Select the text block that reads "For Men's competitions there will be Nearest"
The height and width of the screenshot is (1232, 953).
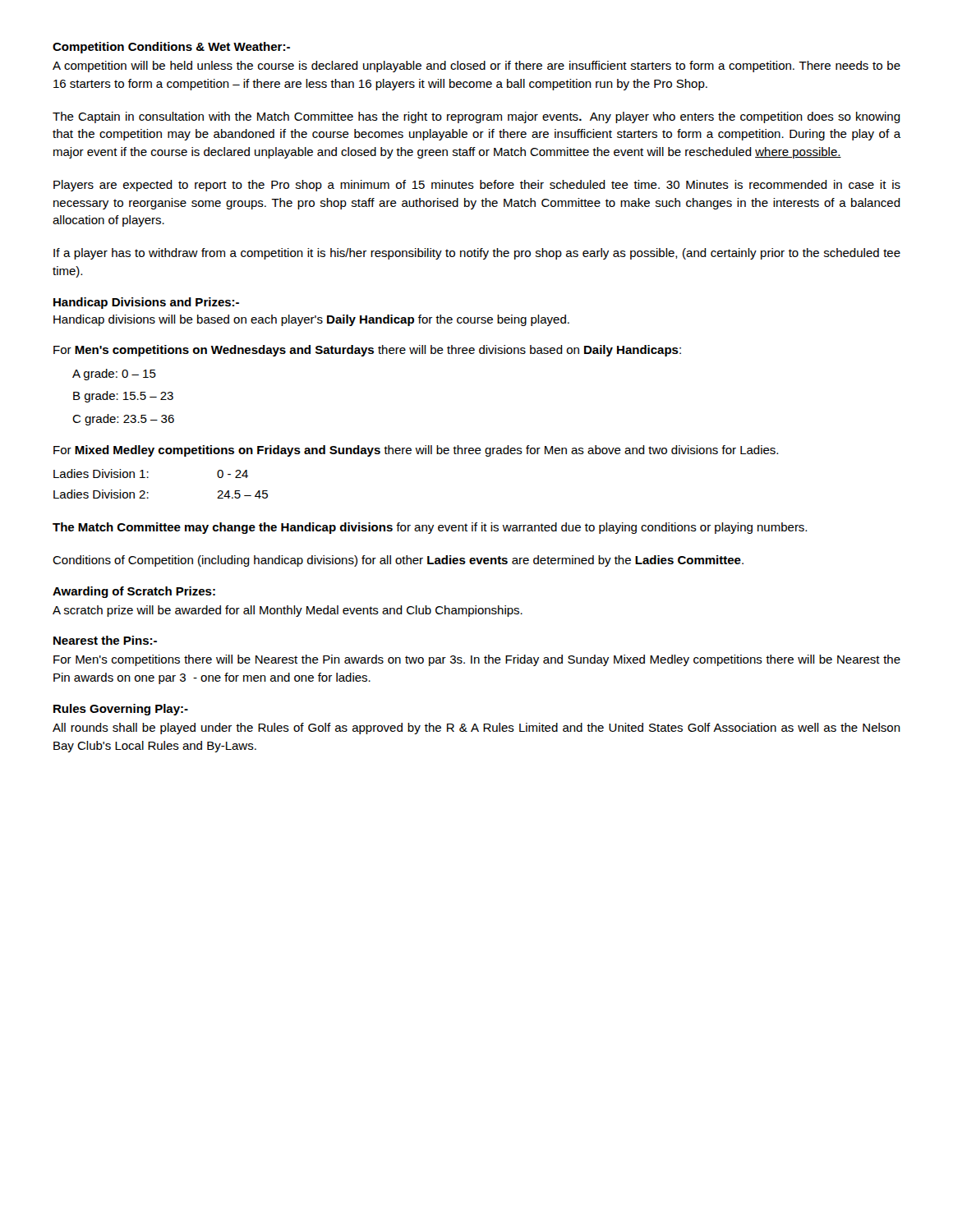[x=476, y=669]
